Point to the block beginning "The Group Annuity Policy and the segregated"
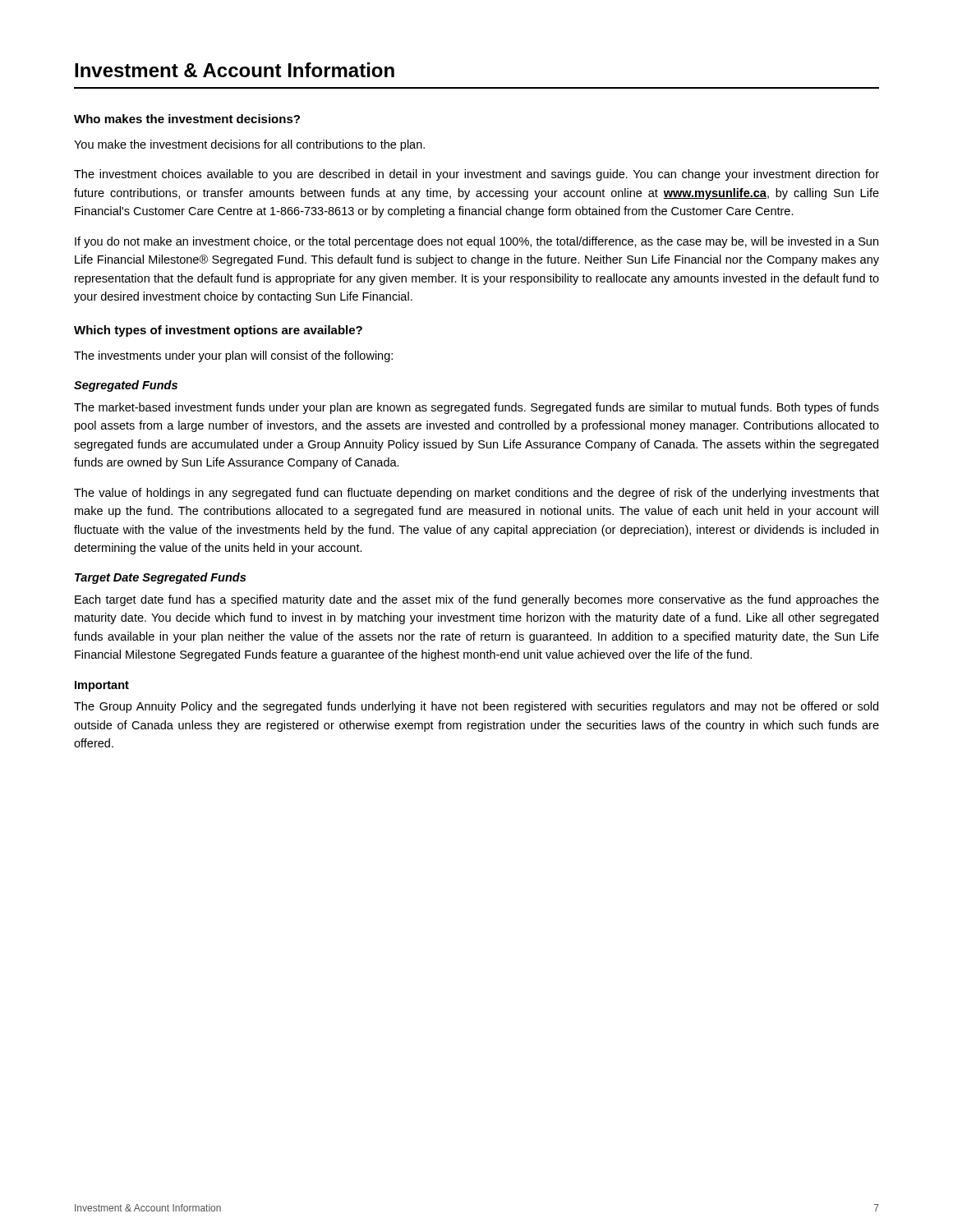 pyautogui.click(x=476, y=725)
